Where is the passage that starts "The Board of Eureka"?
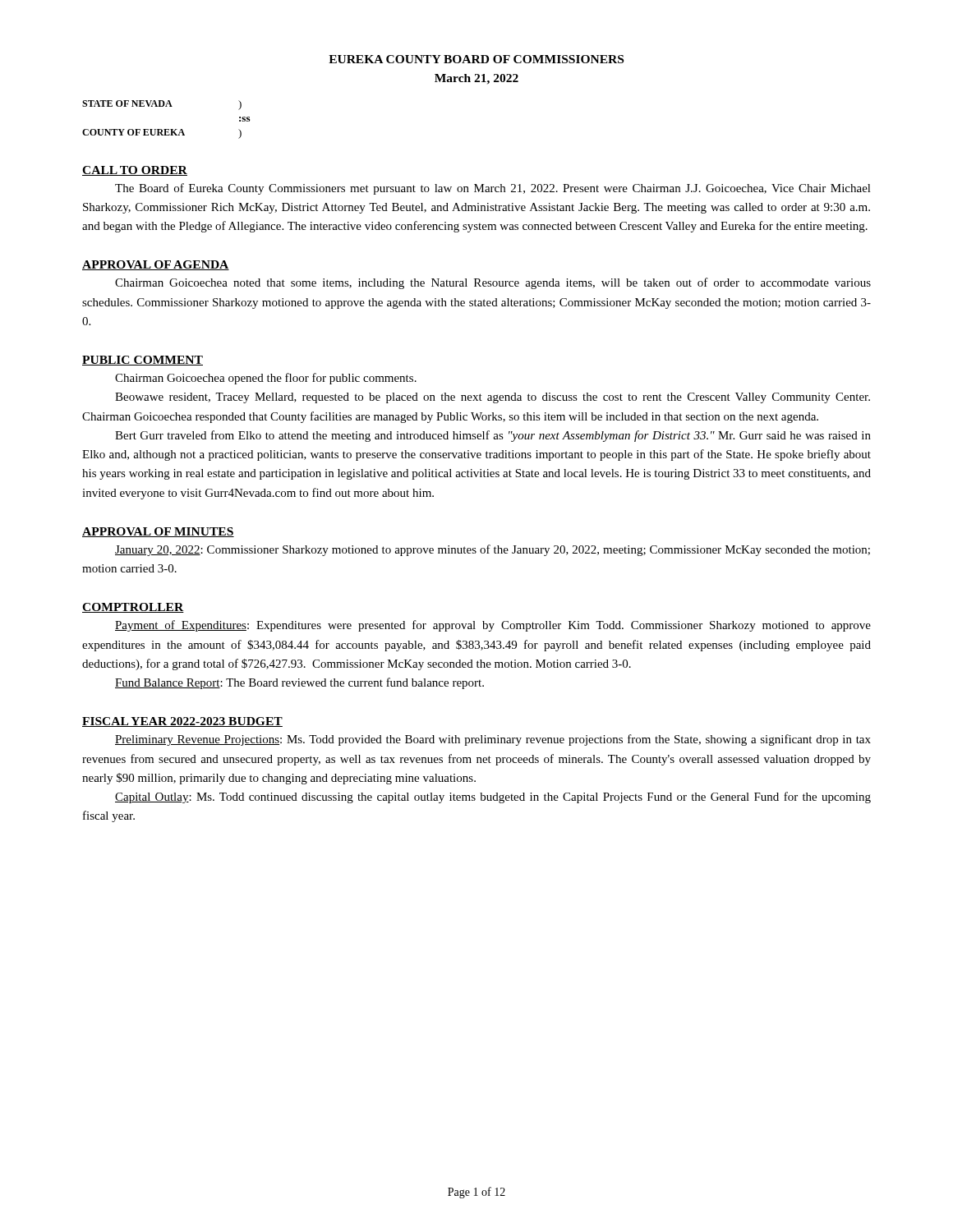The image size is (953, 1232). tap(476, 207)
